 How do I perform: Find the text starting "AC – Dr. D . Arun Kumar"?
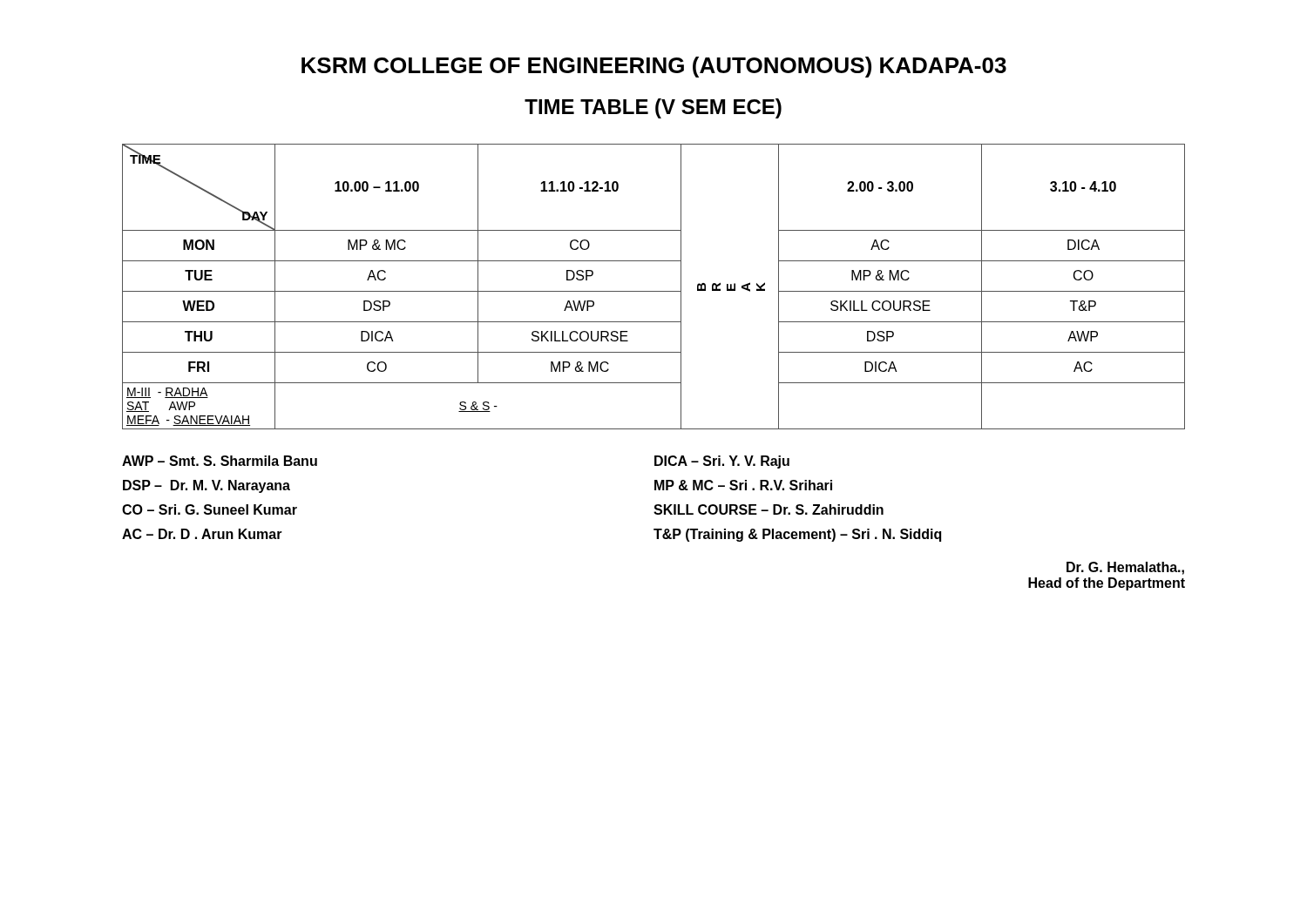pos(202,534)
